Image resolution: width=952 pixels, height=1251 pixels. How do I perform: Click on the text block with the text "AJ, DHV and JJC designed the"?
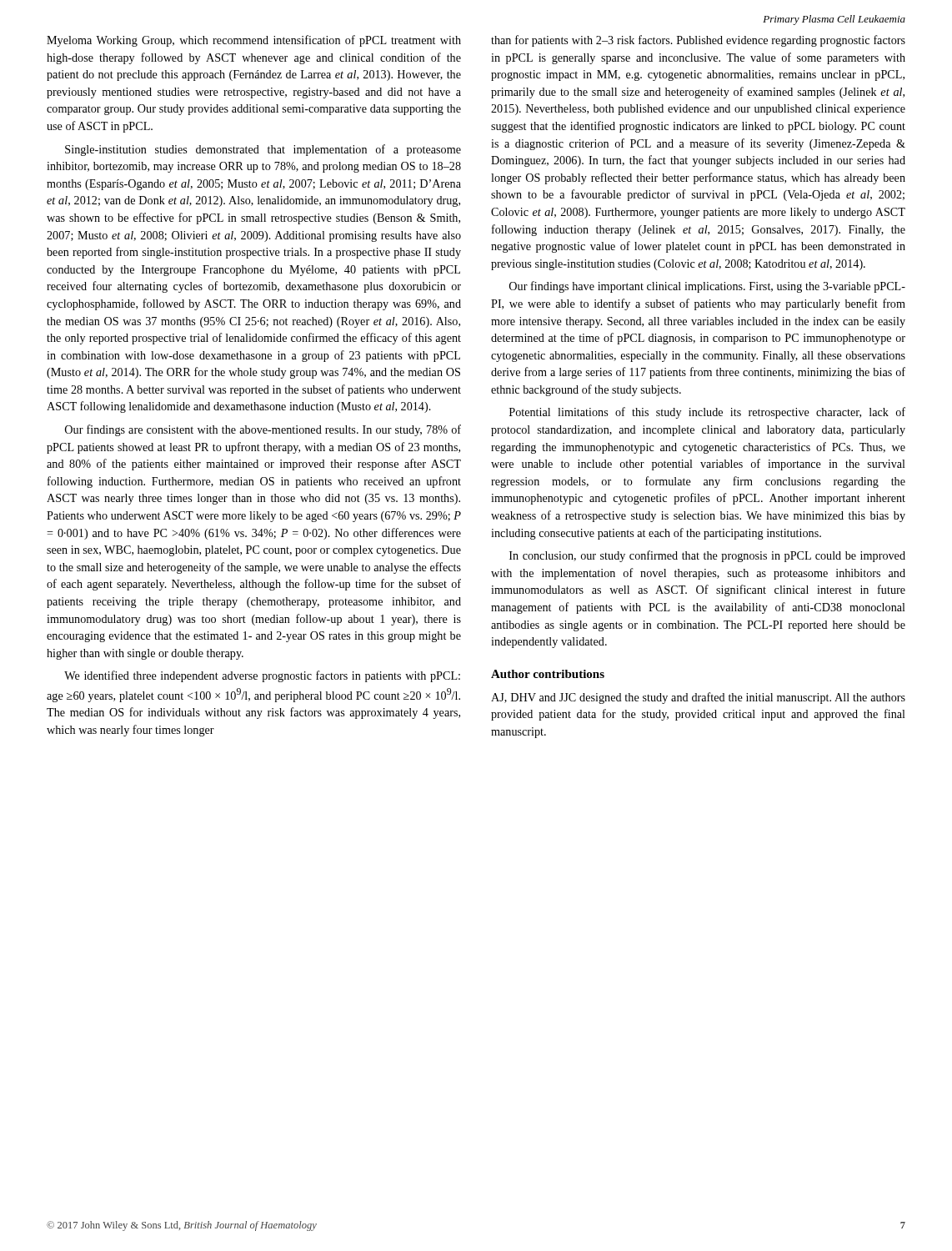[x=698, y=714]
